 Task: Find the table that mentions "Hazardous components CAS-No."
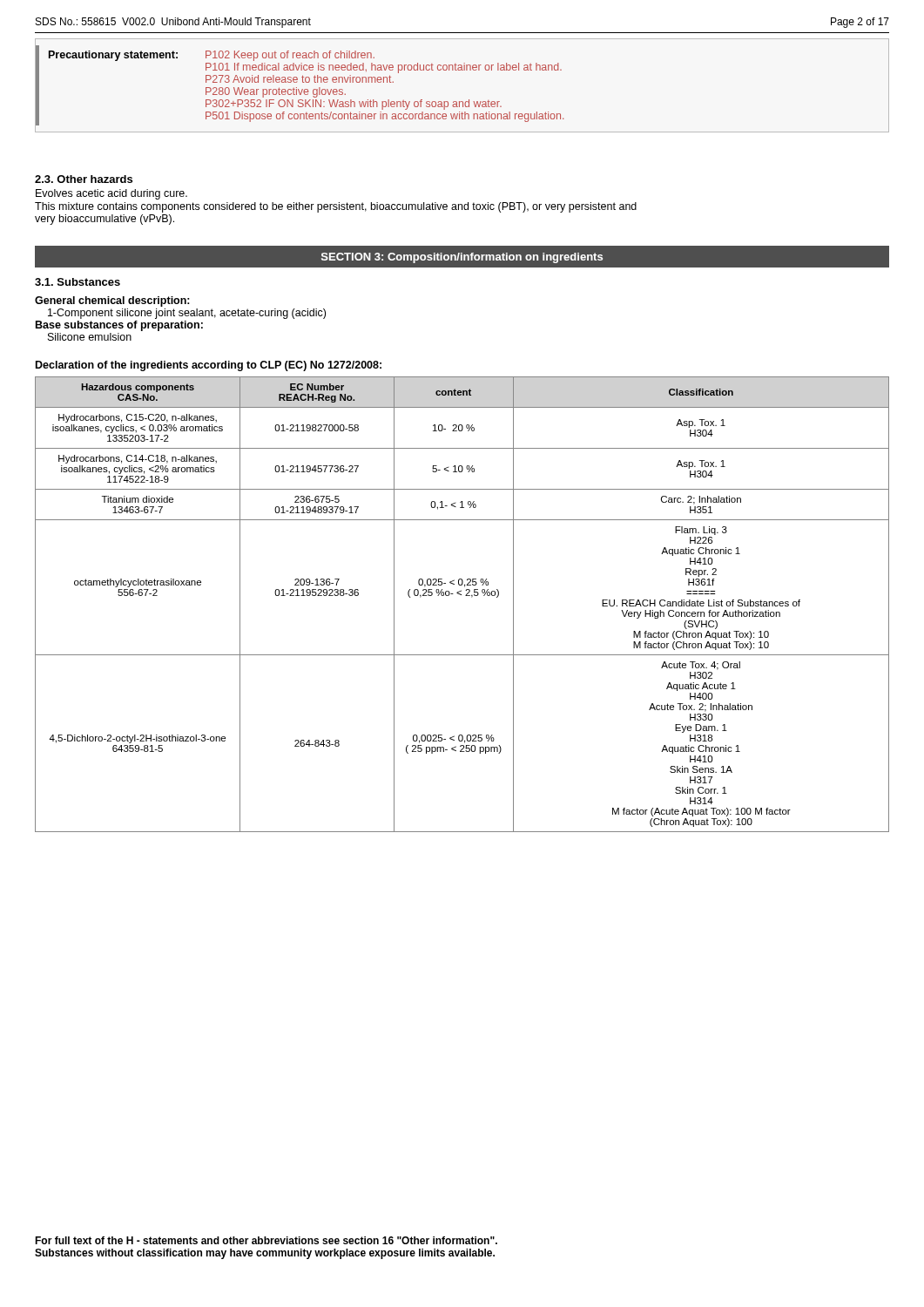(x=462, y=604)
